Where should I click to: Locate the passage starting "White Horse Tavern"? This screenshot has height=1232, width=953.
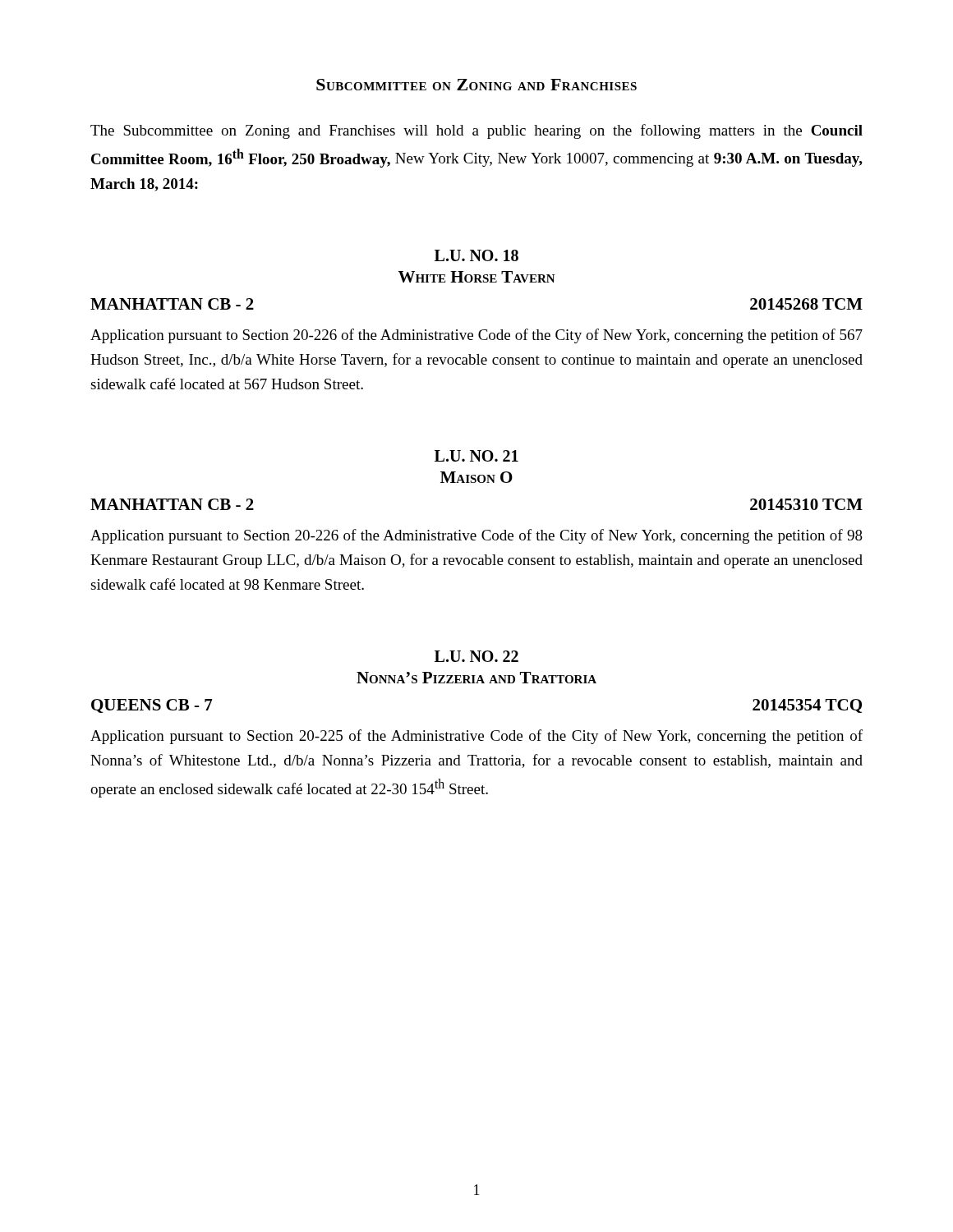tap(476, 277)
